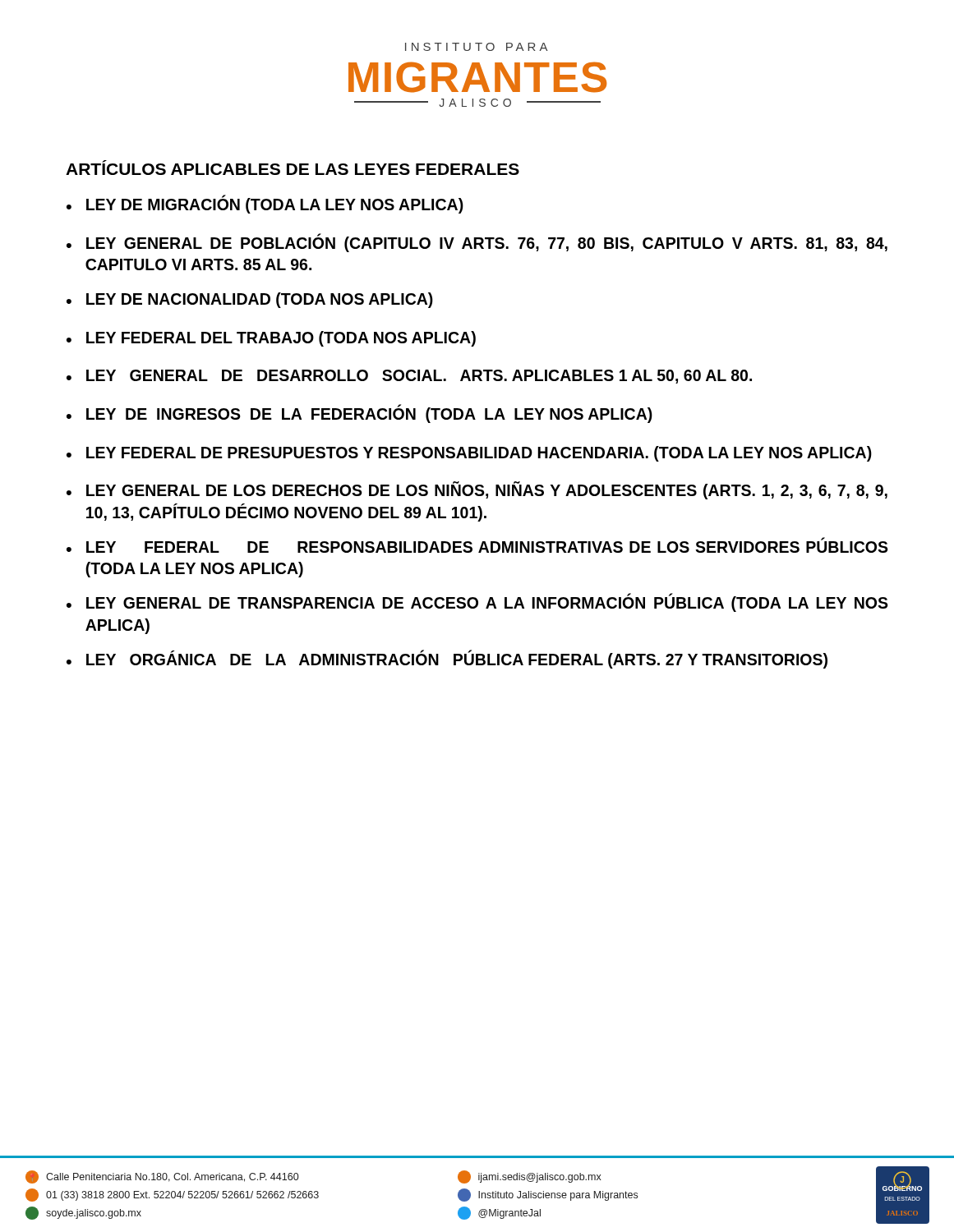Click the passage that begins "• LEY FEDERAL DE PRESUPUESTOS Y RESPONSABILIDAD"
The image size is (954, 1232).
coord(469,454)
